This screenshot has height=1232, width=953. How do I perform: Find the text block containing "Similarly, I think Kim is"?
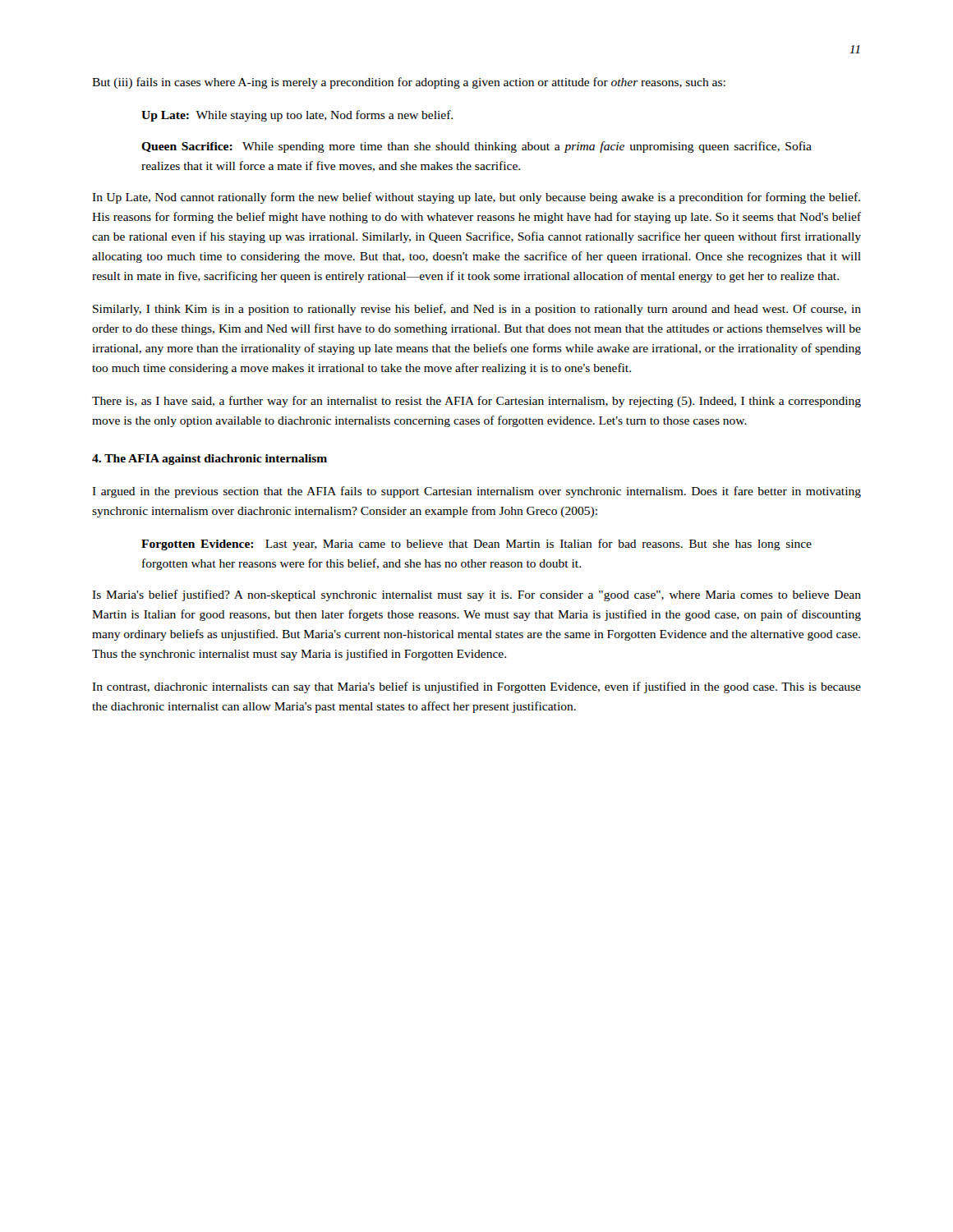pyautogui.click(x=476, y=338)
